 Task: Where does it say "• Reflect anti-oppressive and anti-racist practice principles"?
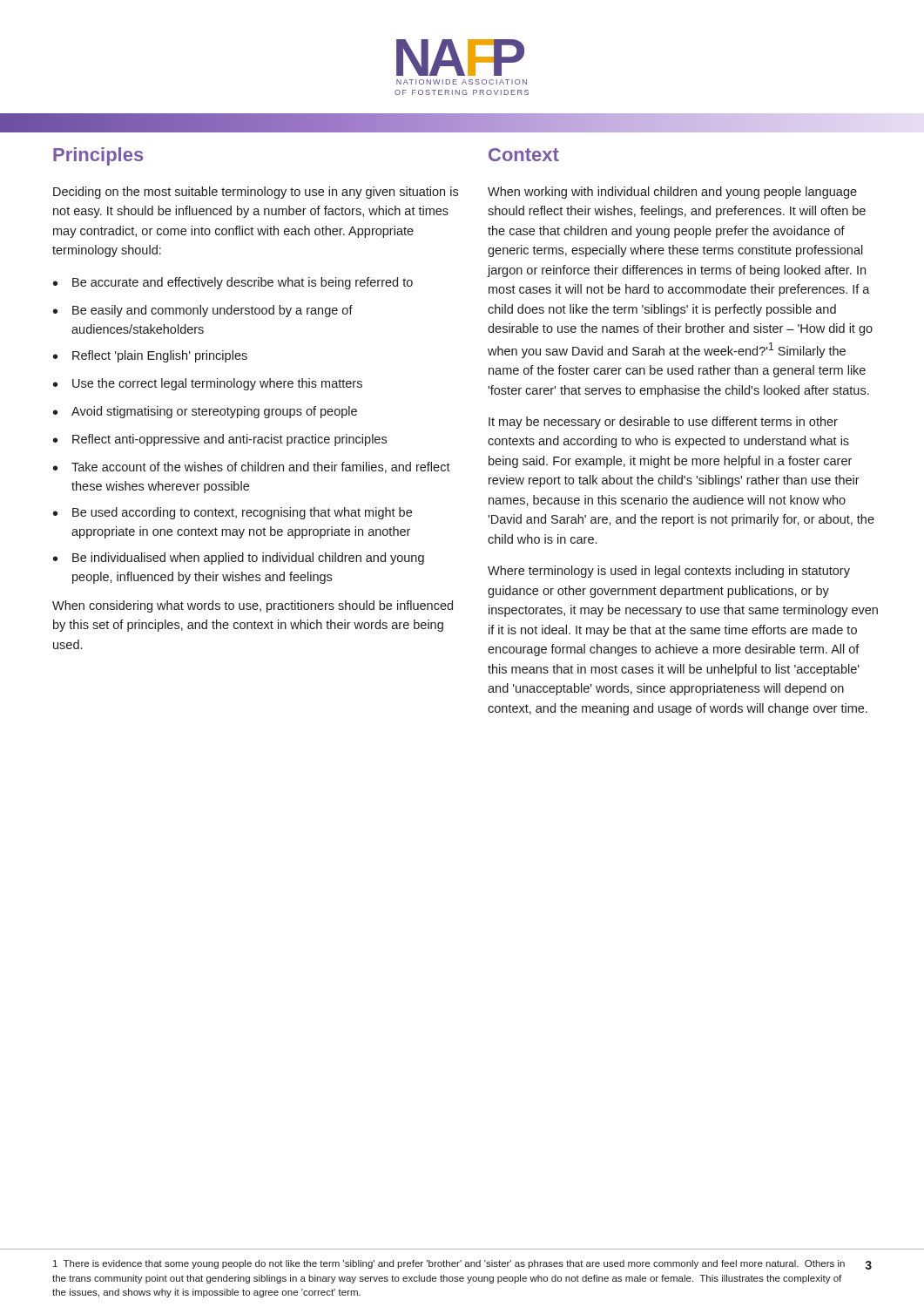coord(220,440)
